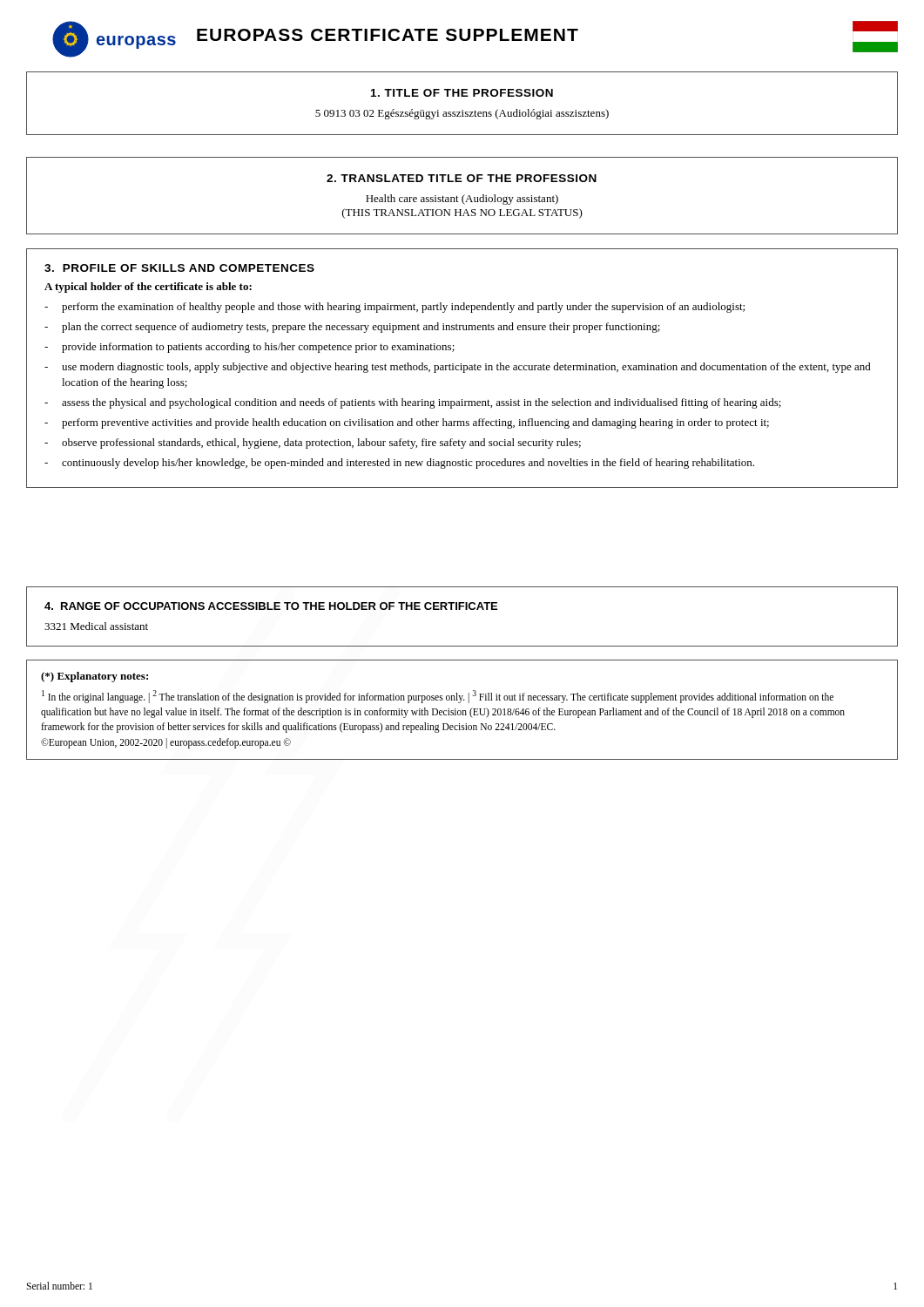Point to the passage starting "3. PROFILE OF"
This screenshot has width=924, height=1307.
click(462, 366)
